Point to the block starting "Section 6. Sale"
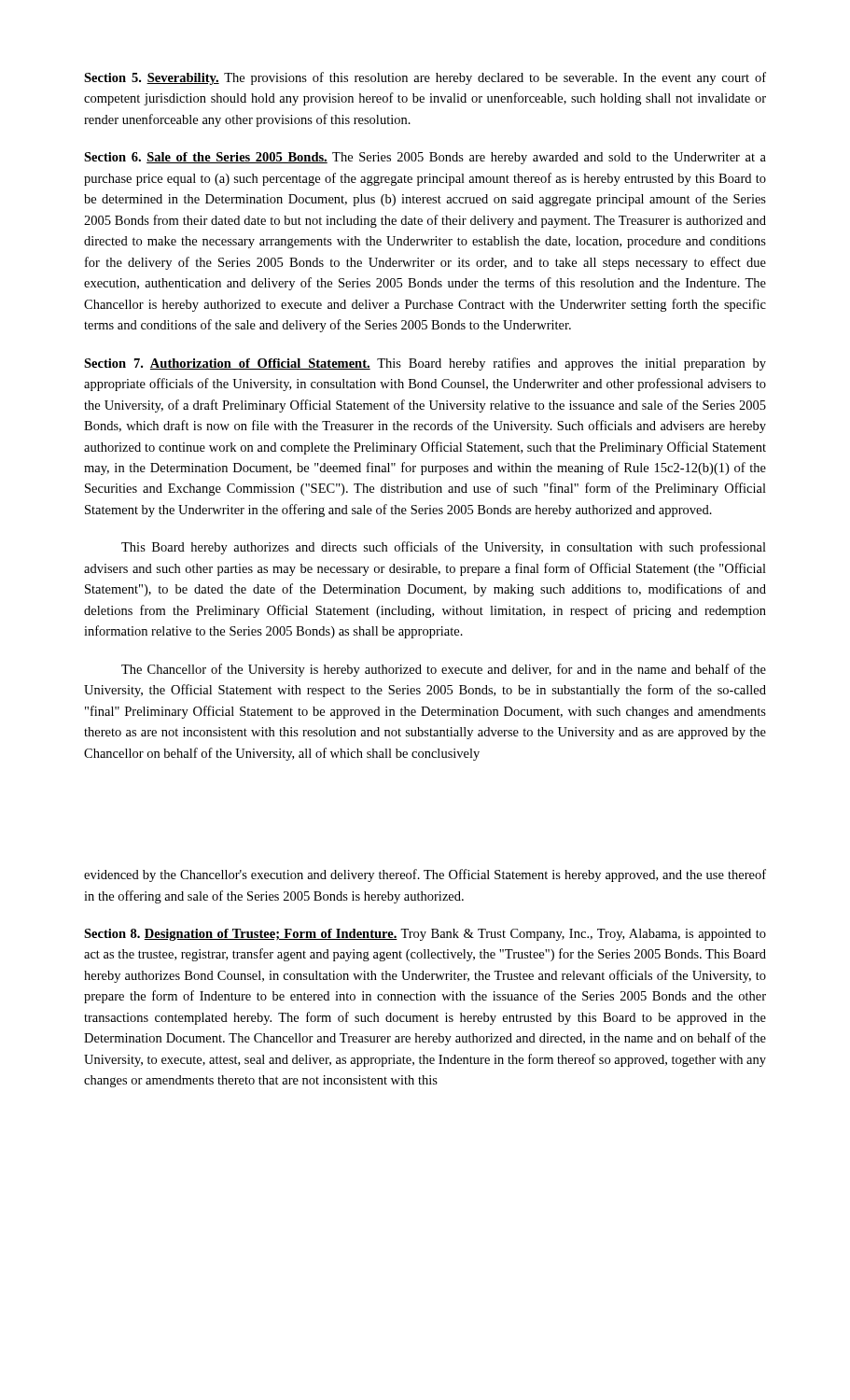850x1400 pixels. point(425,241)
